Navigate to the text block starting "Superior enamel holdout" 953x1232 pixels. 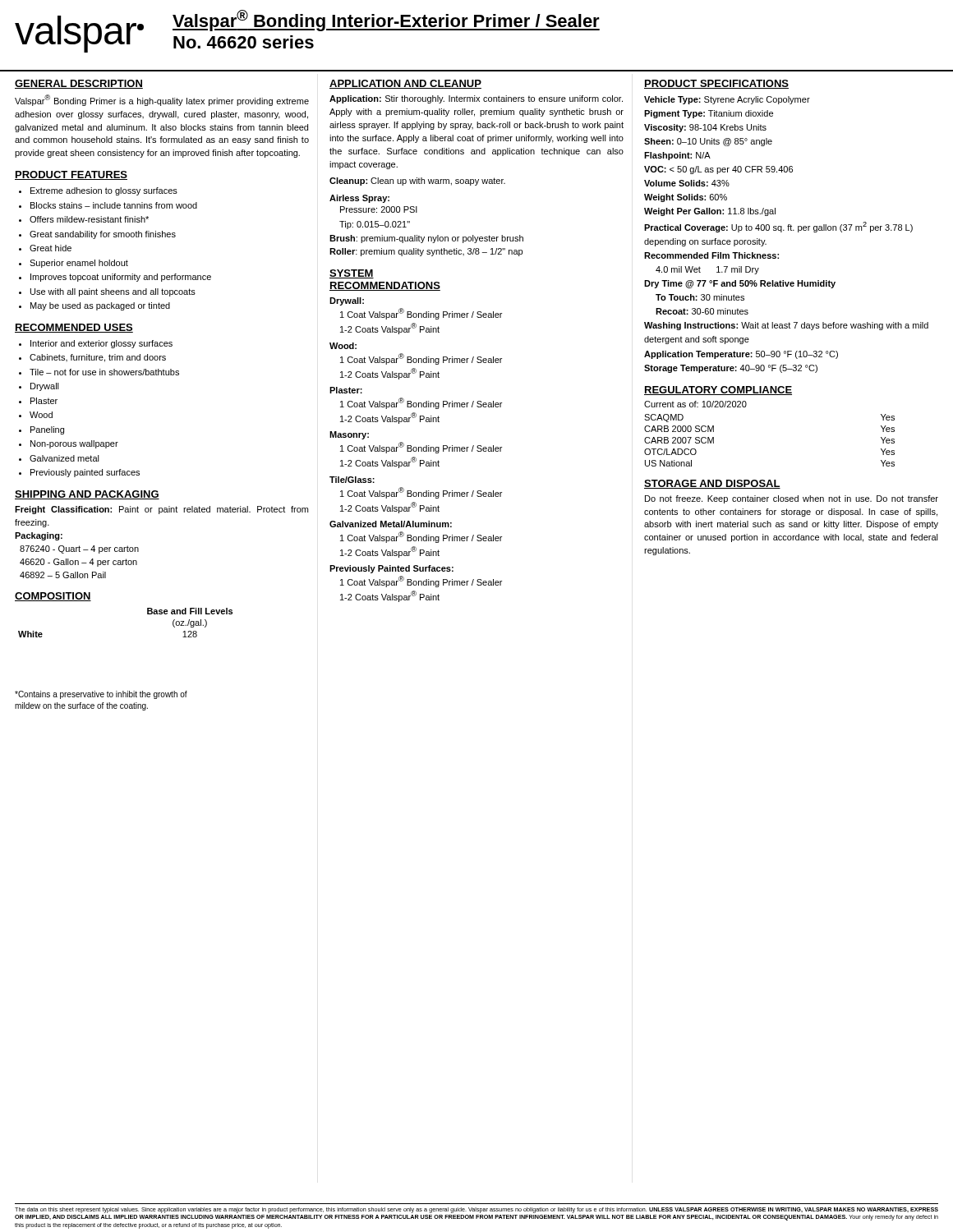(79, 263)
